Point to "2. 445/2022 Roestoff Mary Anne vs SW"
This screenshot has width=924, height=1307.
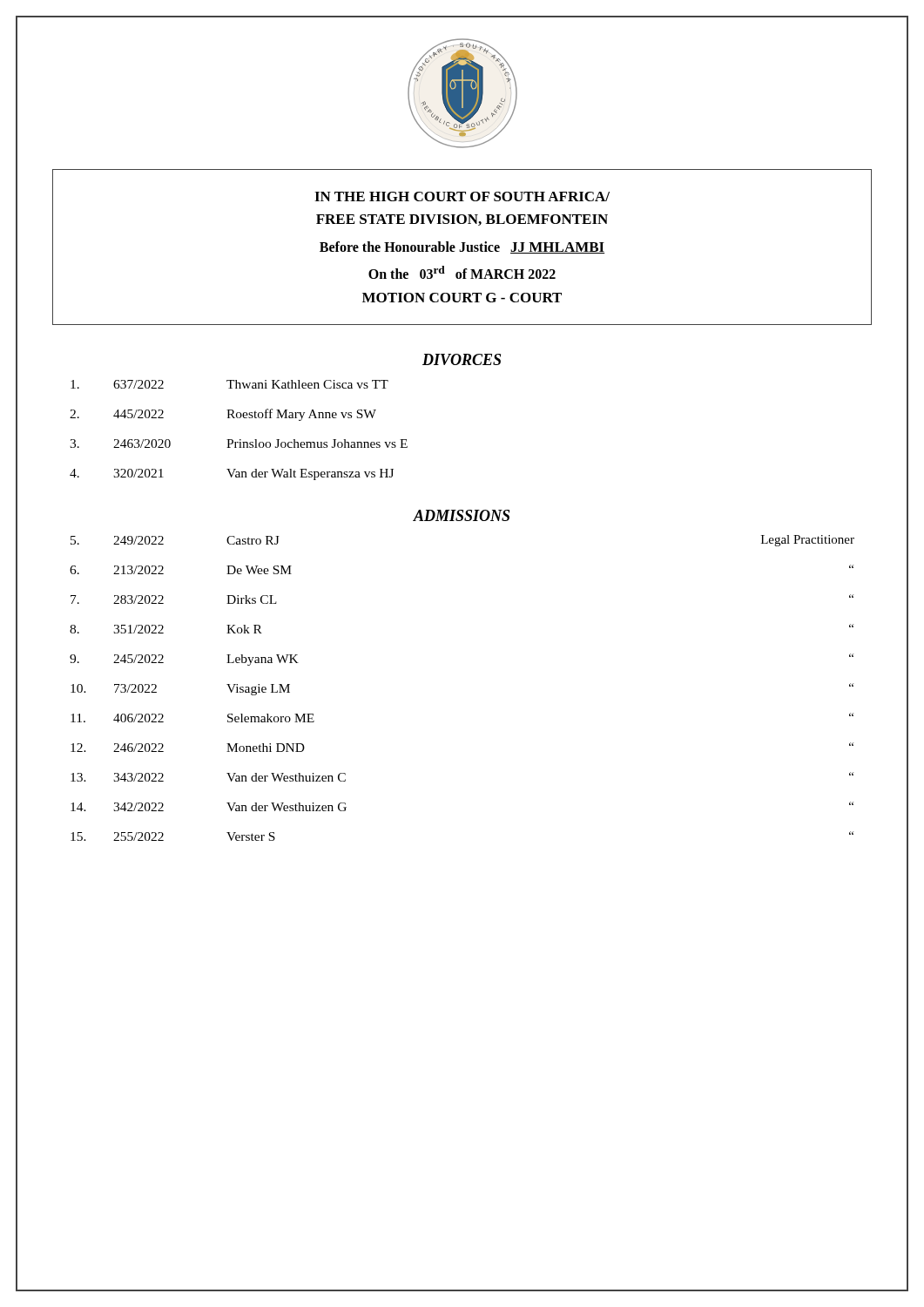(128, 413)
